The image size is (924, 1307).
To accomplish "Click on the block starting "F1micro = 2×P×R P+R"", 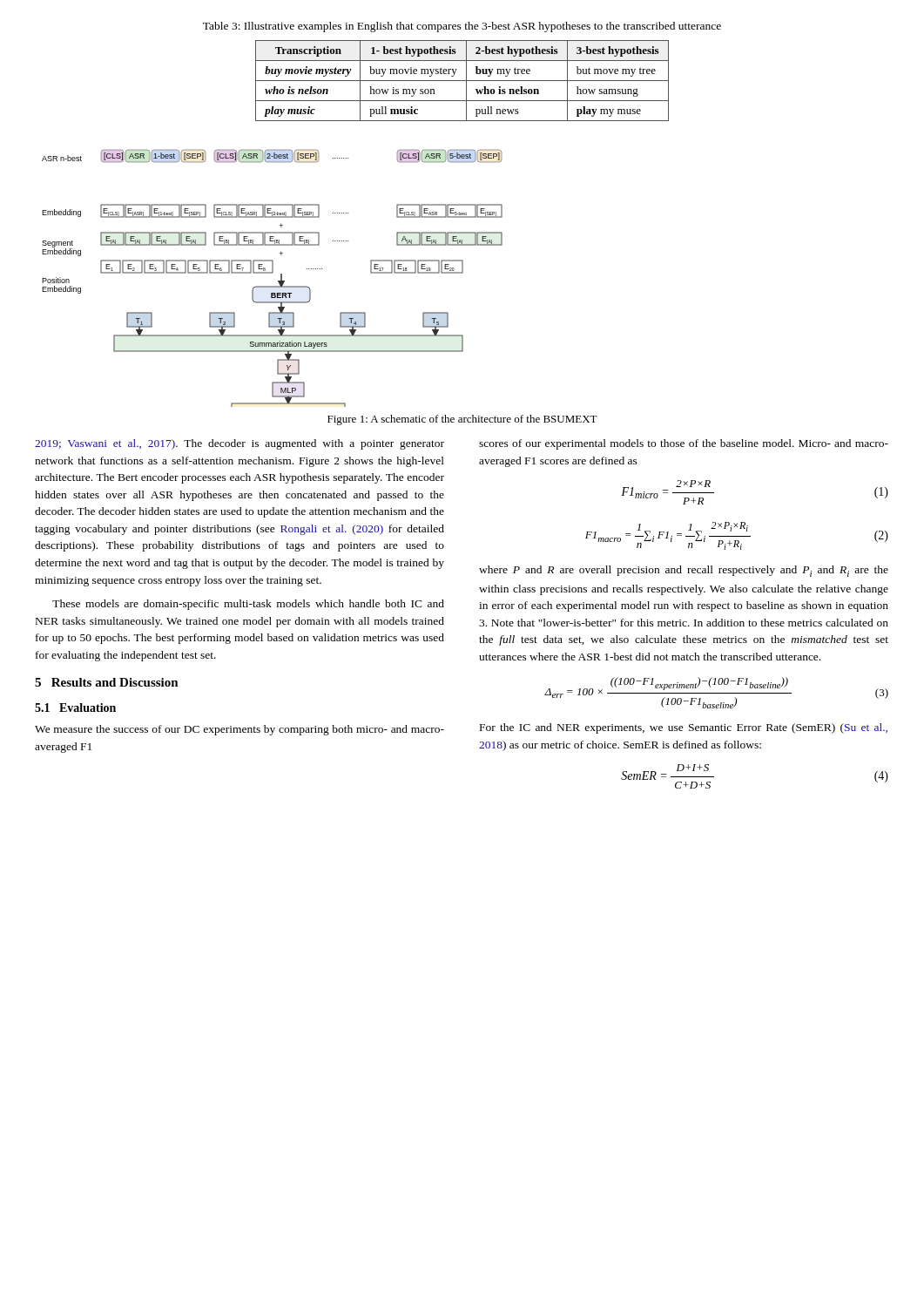I will [x=684, y=493].
